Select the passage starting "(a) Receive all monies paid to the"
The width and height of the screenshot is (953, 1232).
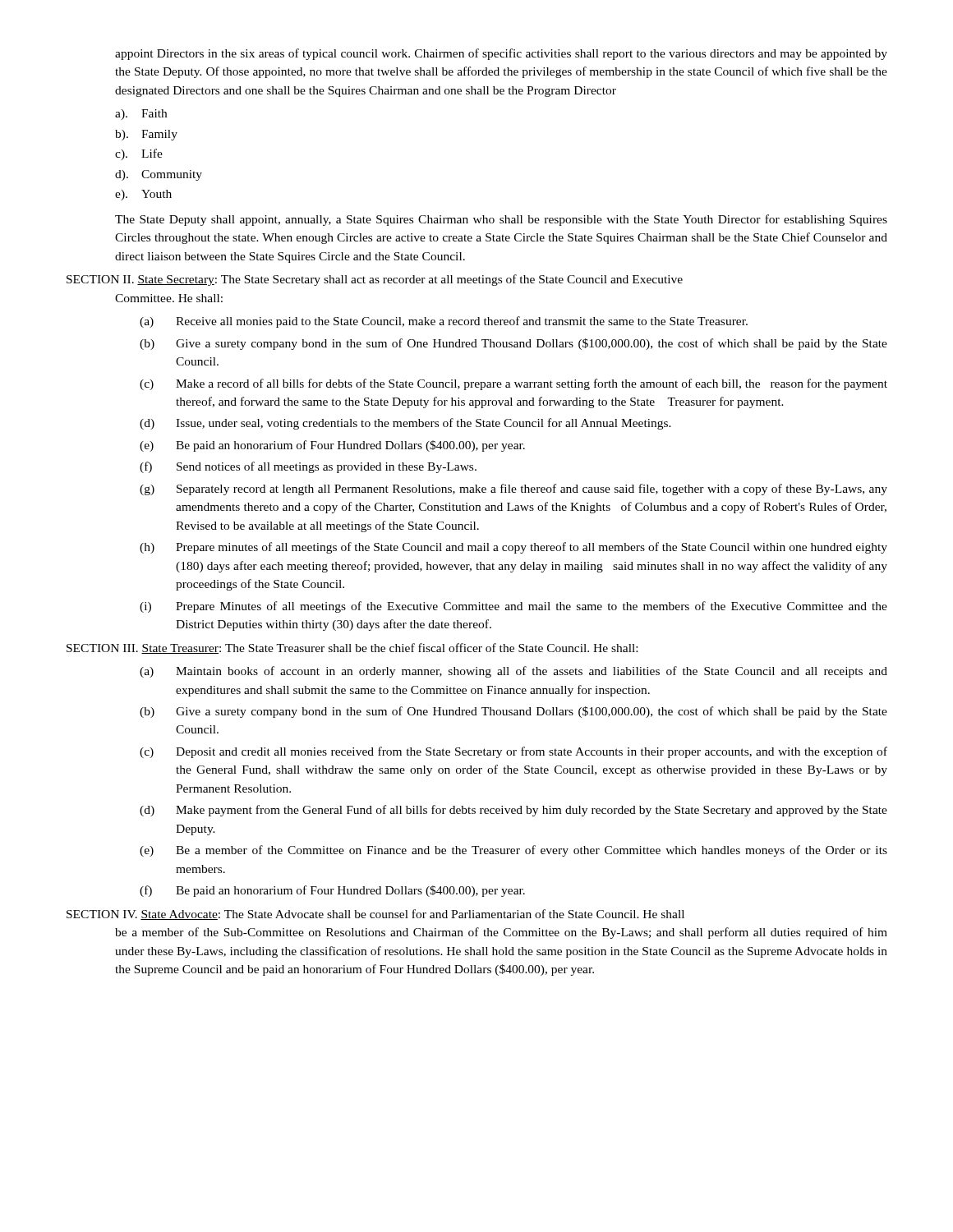pyautogui.click(x=444, y=321)
